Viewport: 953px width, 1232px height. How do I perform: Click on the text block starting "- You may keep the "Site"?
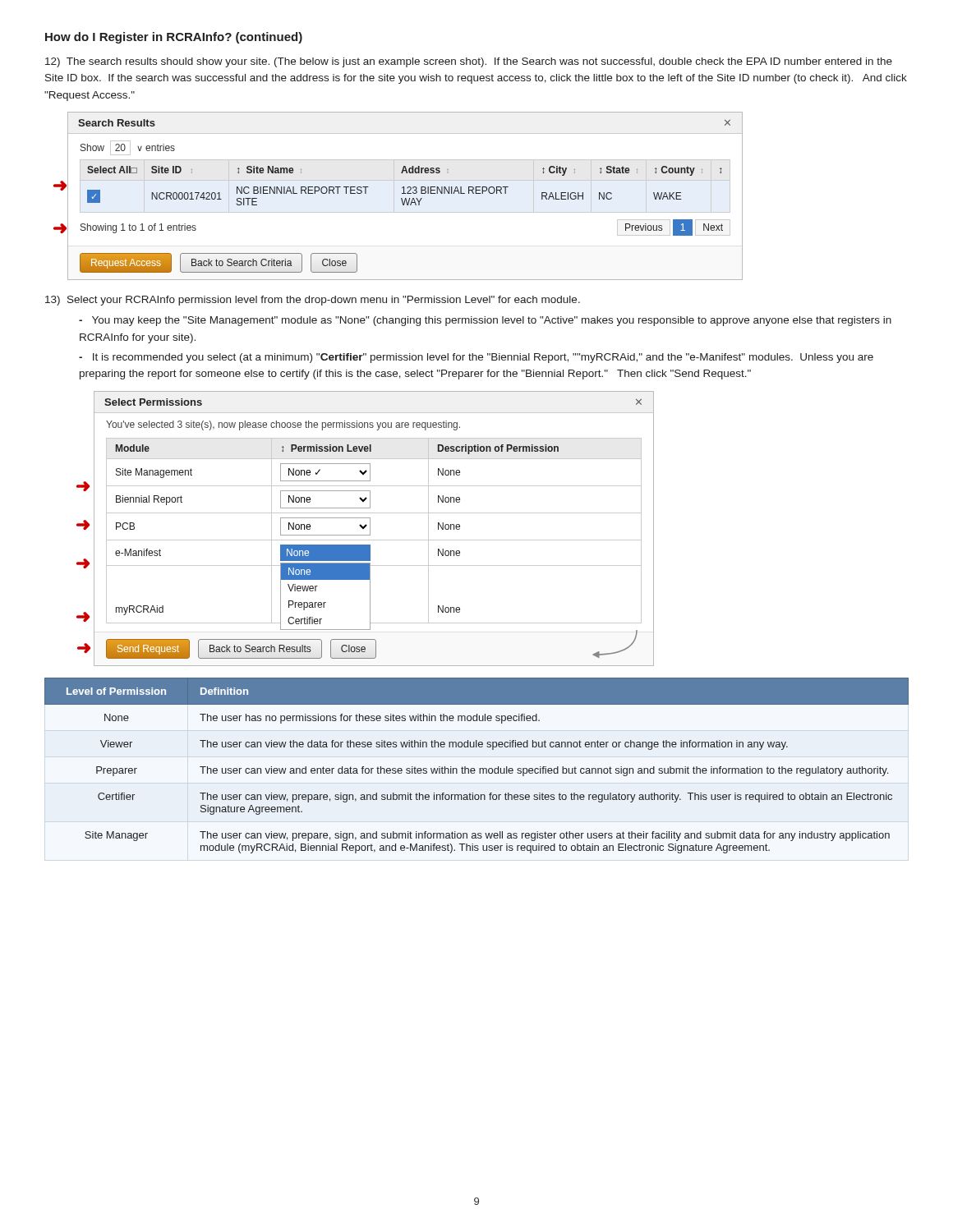tap(485, 328)
